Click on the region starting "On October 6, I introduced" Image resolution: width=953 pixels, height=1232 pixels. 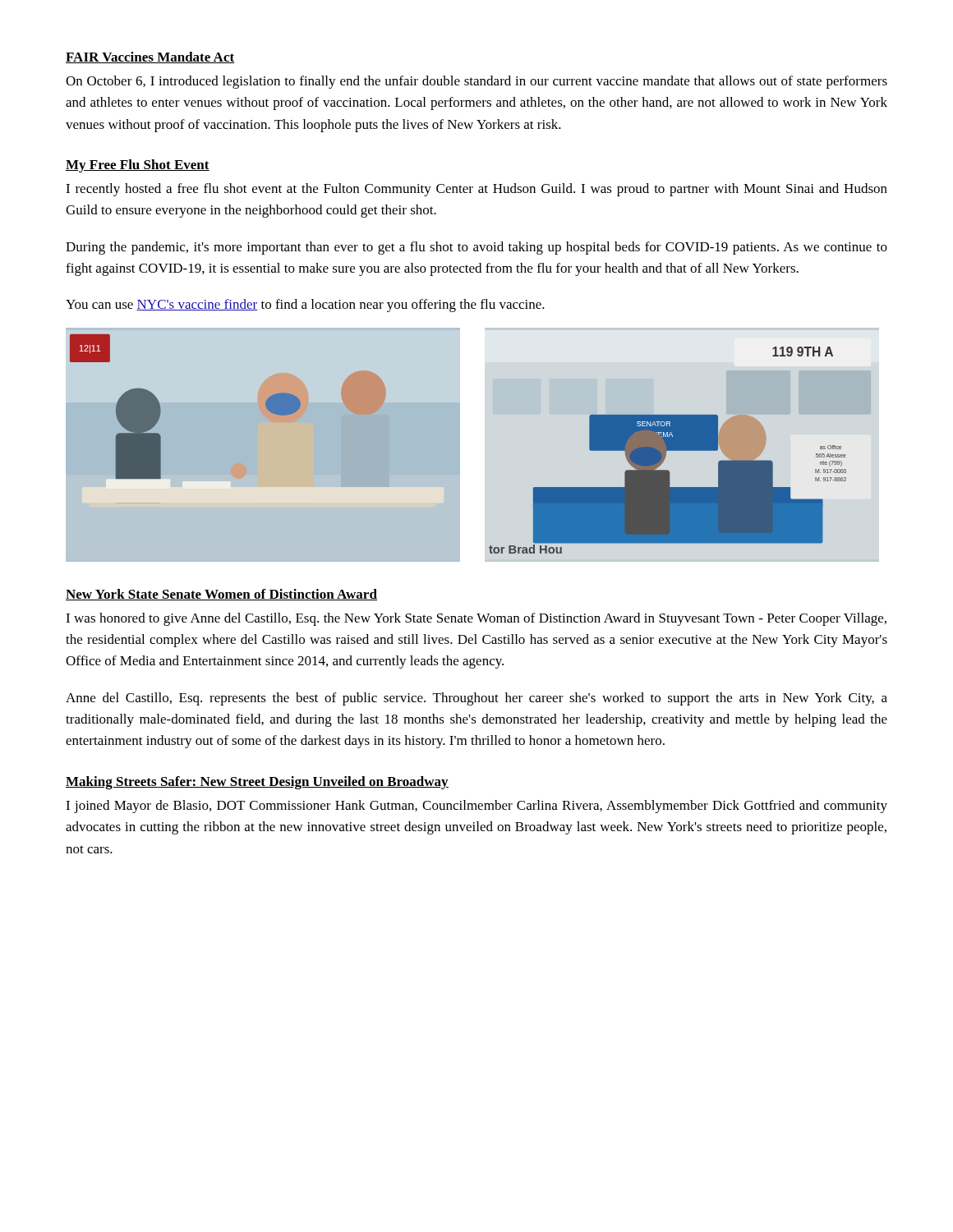[x=476, y=103]
